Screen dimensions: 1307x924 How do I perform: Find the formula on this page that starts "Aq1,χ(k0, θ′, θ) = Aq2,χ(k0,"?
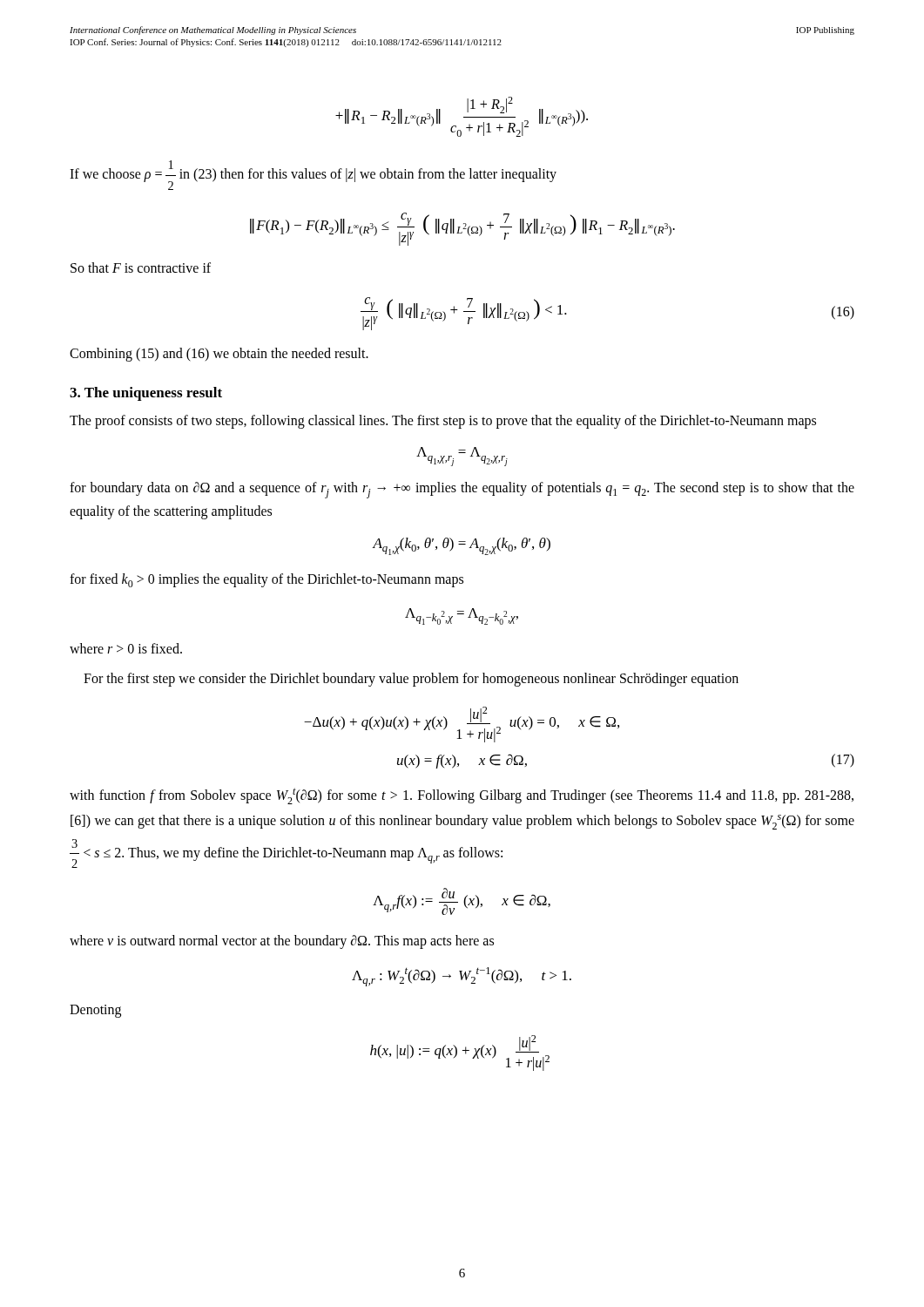[462, 546]
